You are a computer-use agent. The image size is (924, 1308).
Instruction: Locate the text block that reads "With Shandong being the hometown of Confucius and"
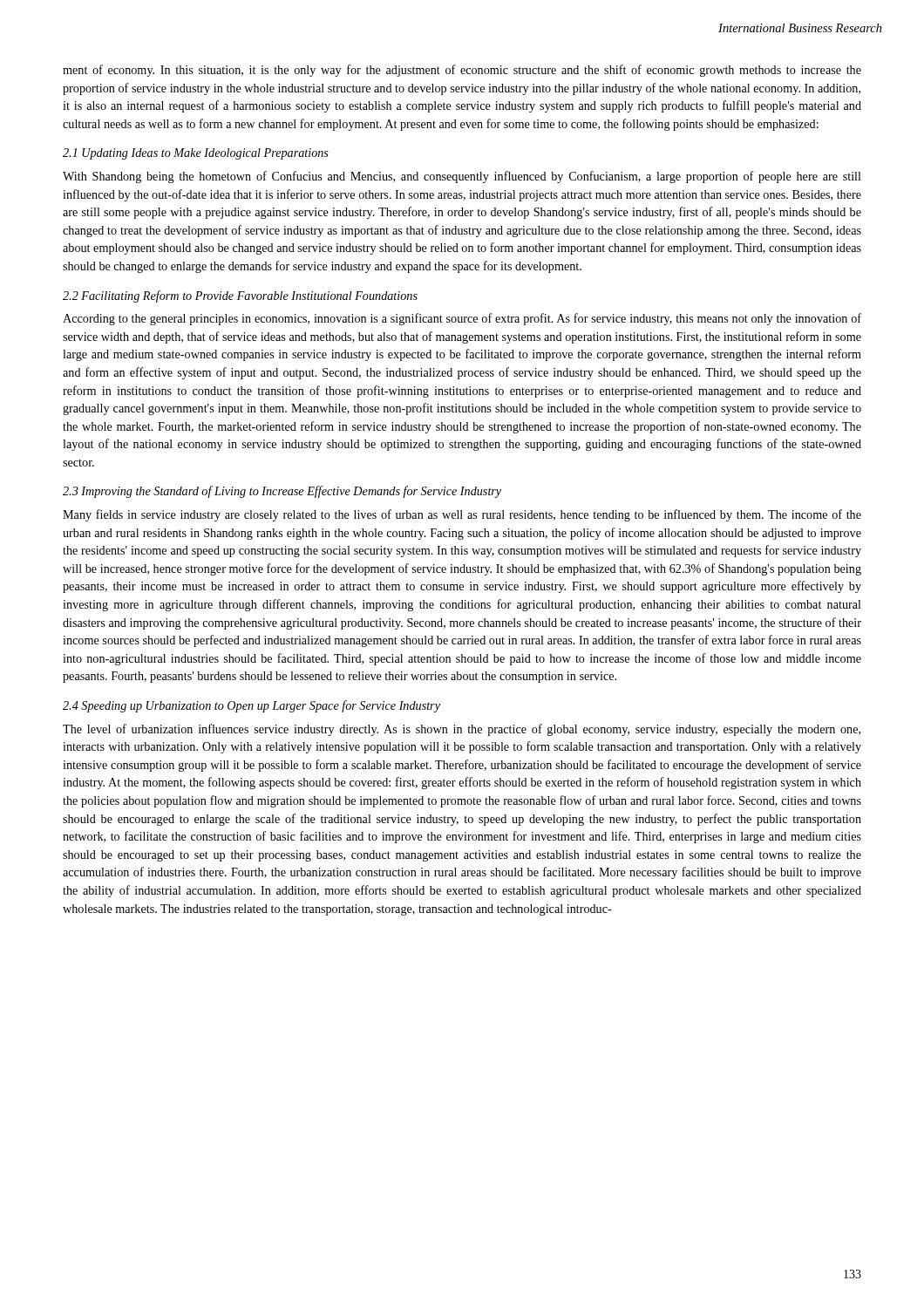(462, 221)
